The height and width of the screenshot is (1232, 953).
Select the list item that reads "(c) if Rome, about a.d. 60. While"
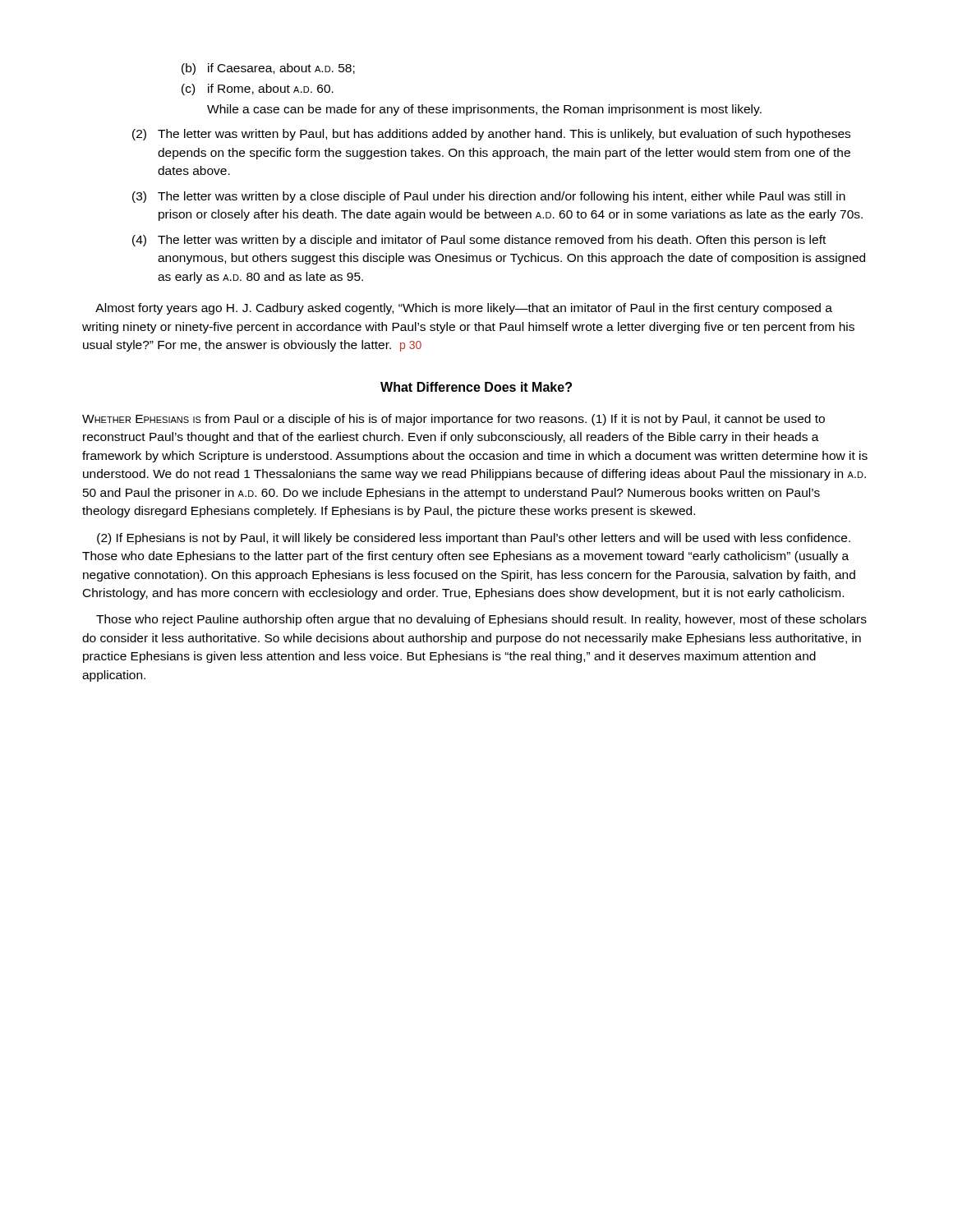click(x=526, y=99)
